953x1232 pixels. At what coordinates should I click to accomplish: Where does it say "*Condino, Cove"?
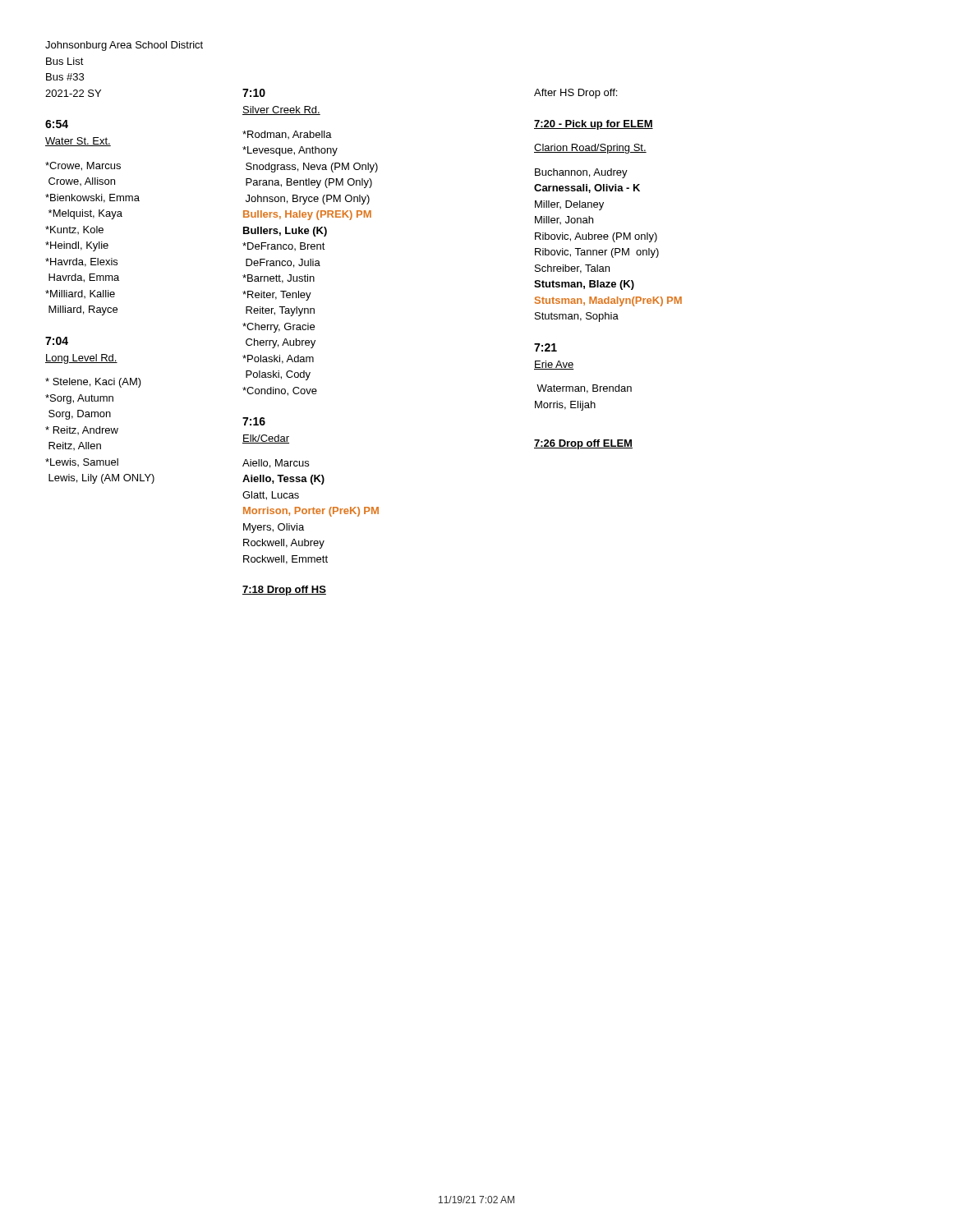point(280,391)
